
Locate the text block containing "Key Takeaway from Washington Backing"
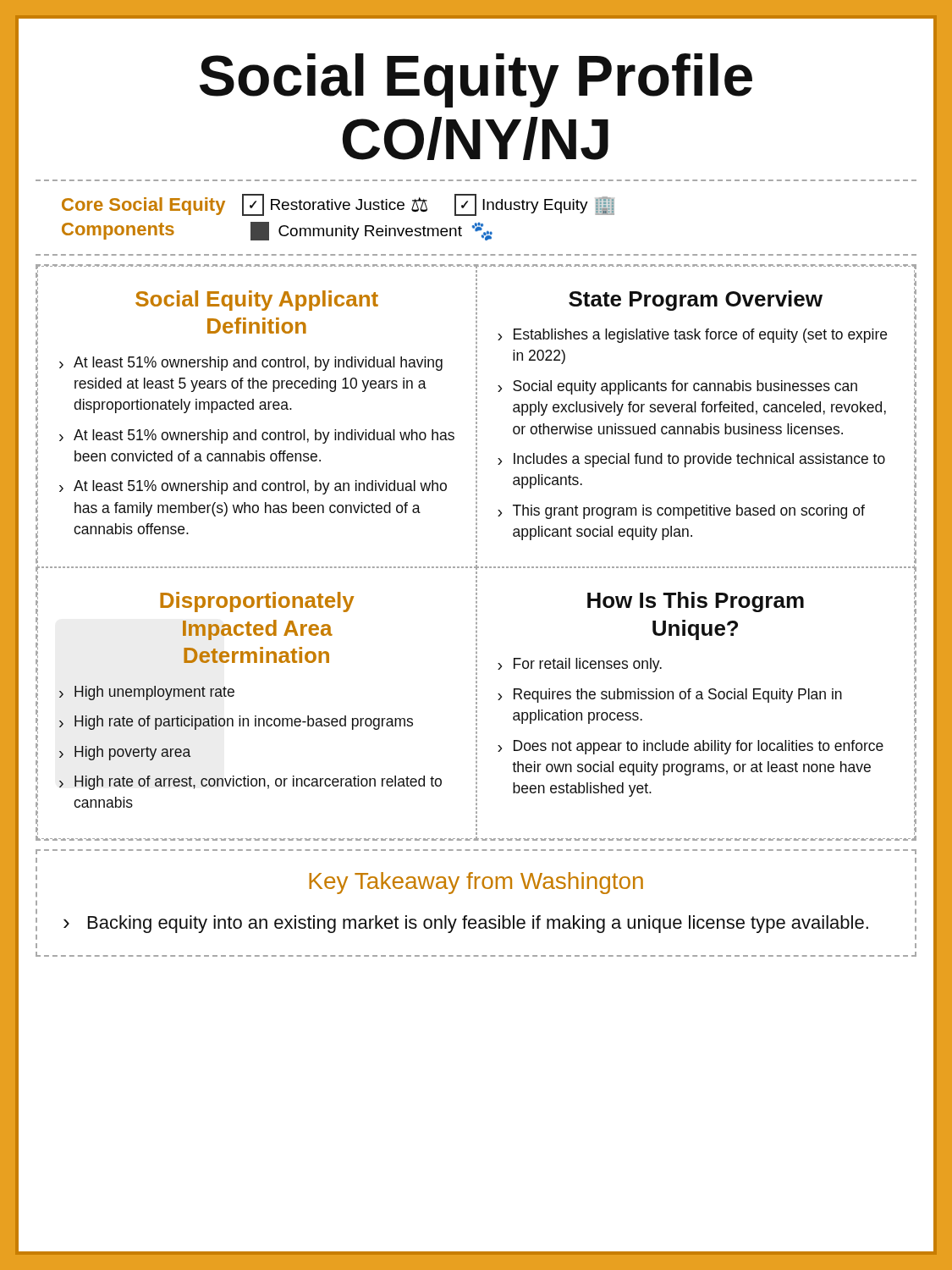click(476, 883)
